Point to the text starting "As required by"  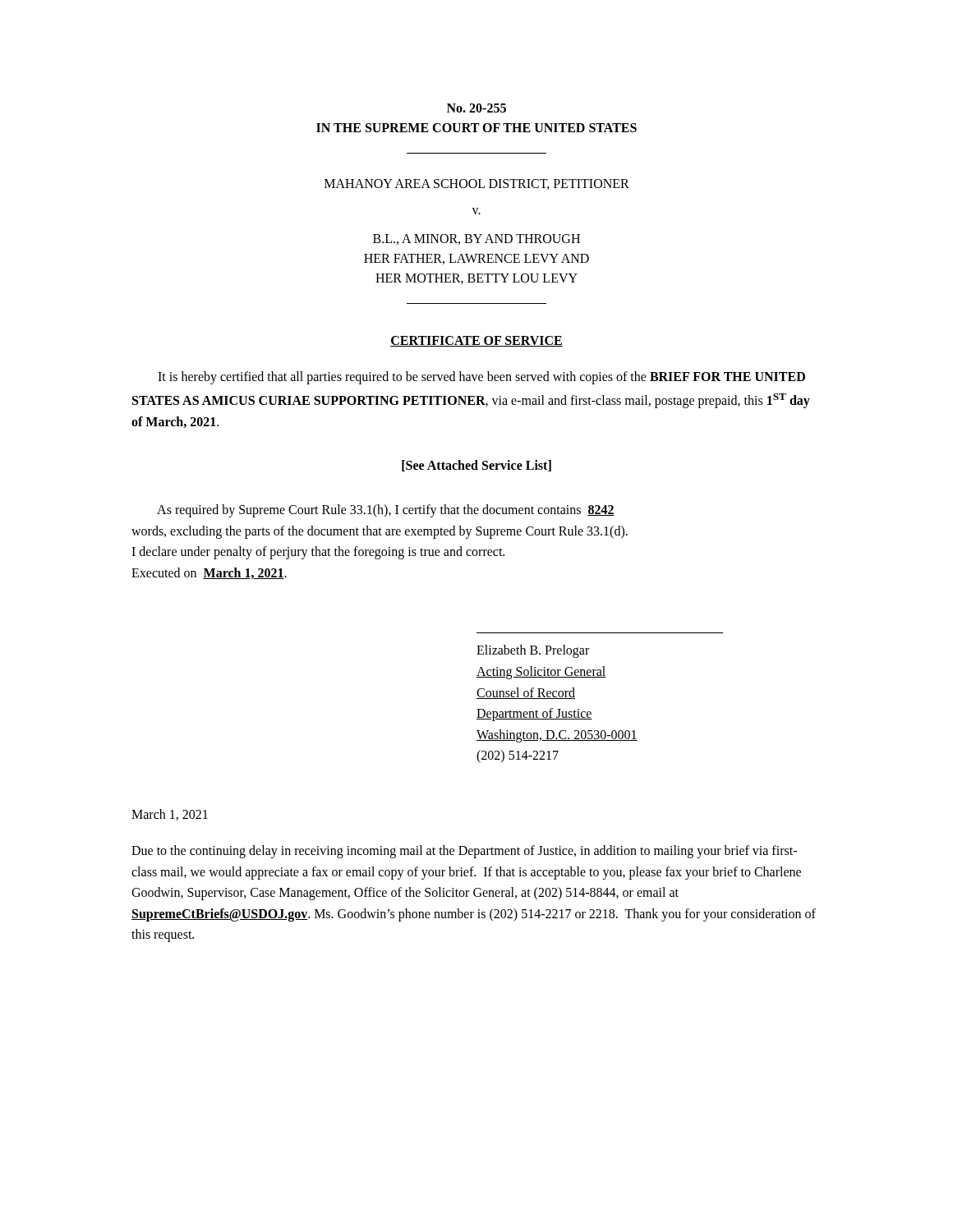[380, 541]
